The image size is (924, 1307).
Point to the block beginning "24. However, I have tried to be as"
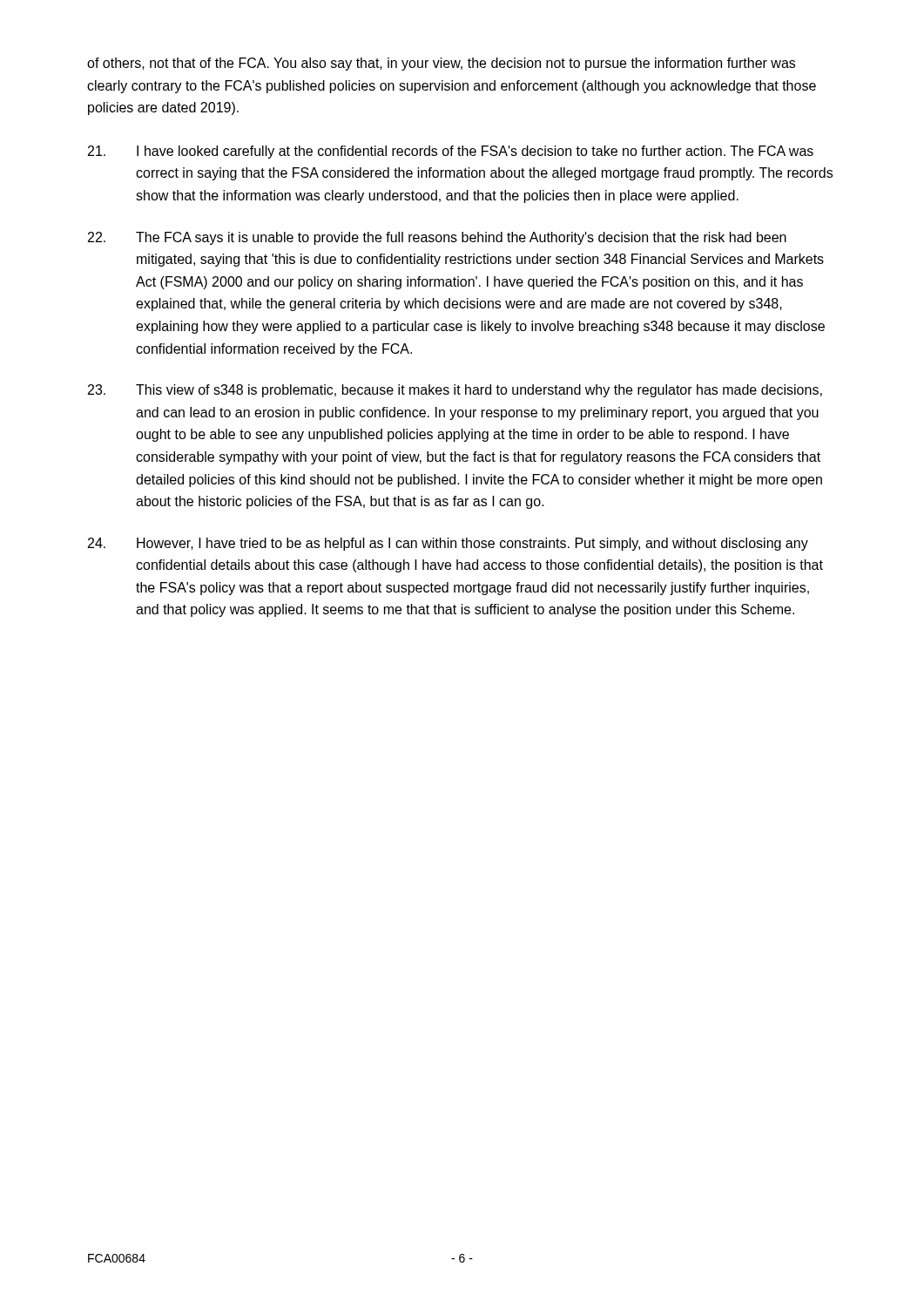462,577
